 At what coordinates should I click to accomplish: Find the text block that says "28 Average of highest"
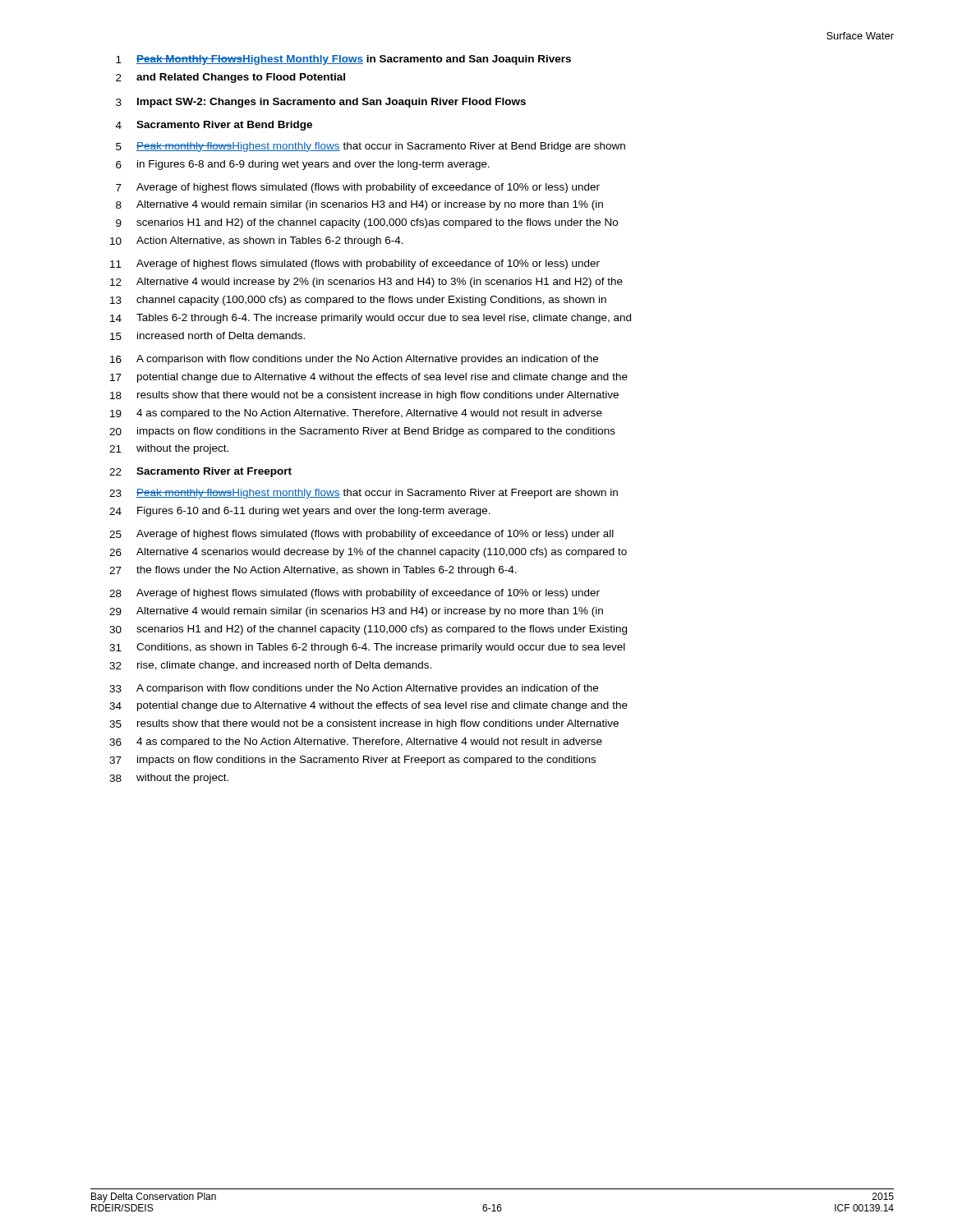click(492, 630)
